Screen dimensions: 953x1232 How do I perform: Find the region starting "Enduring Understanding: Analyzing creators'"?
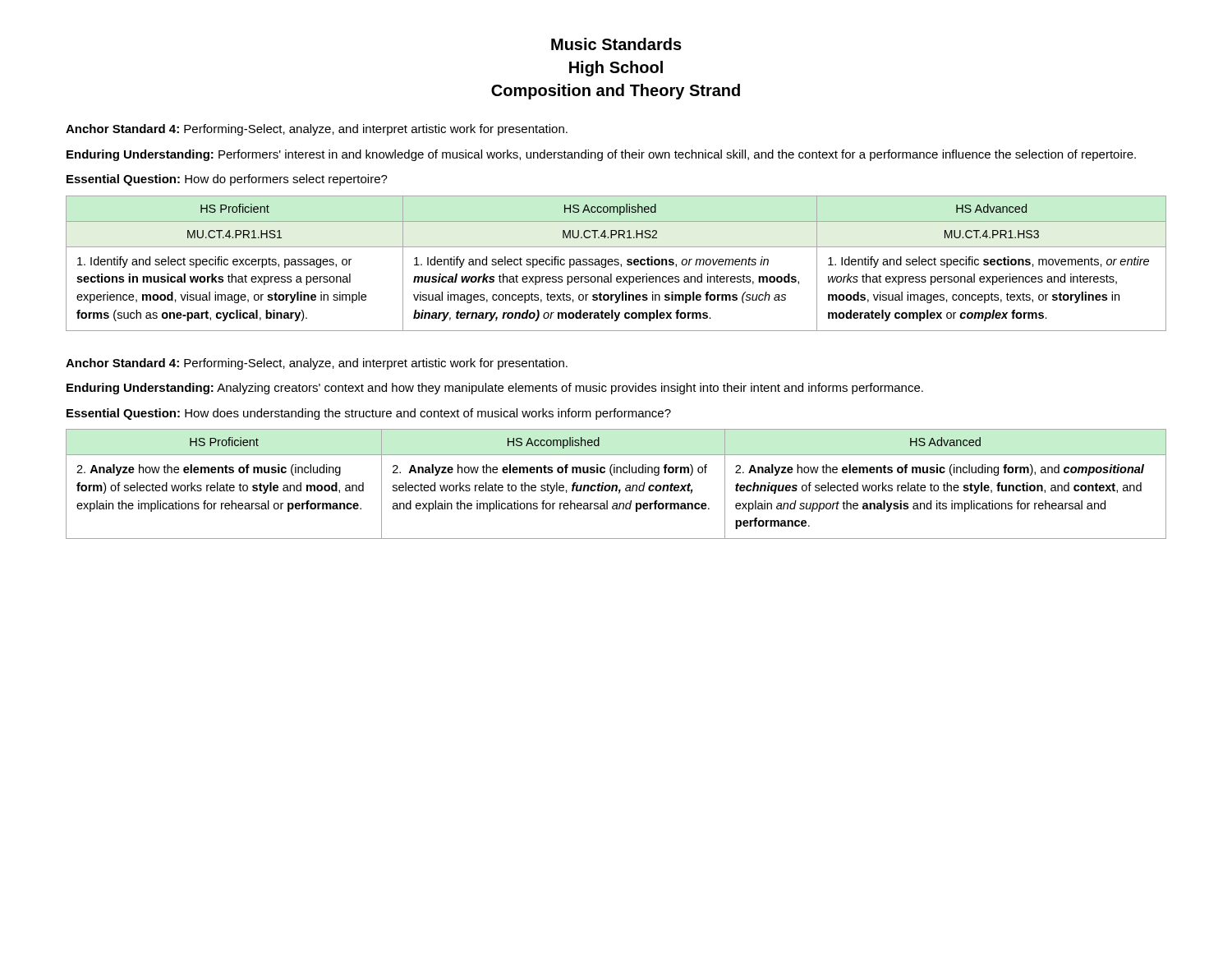495,387
